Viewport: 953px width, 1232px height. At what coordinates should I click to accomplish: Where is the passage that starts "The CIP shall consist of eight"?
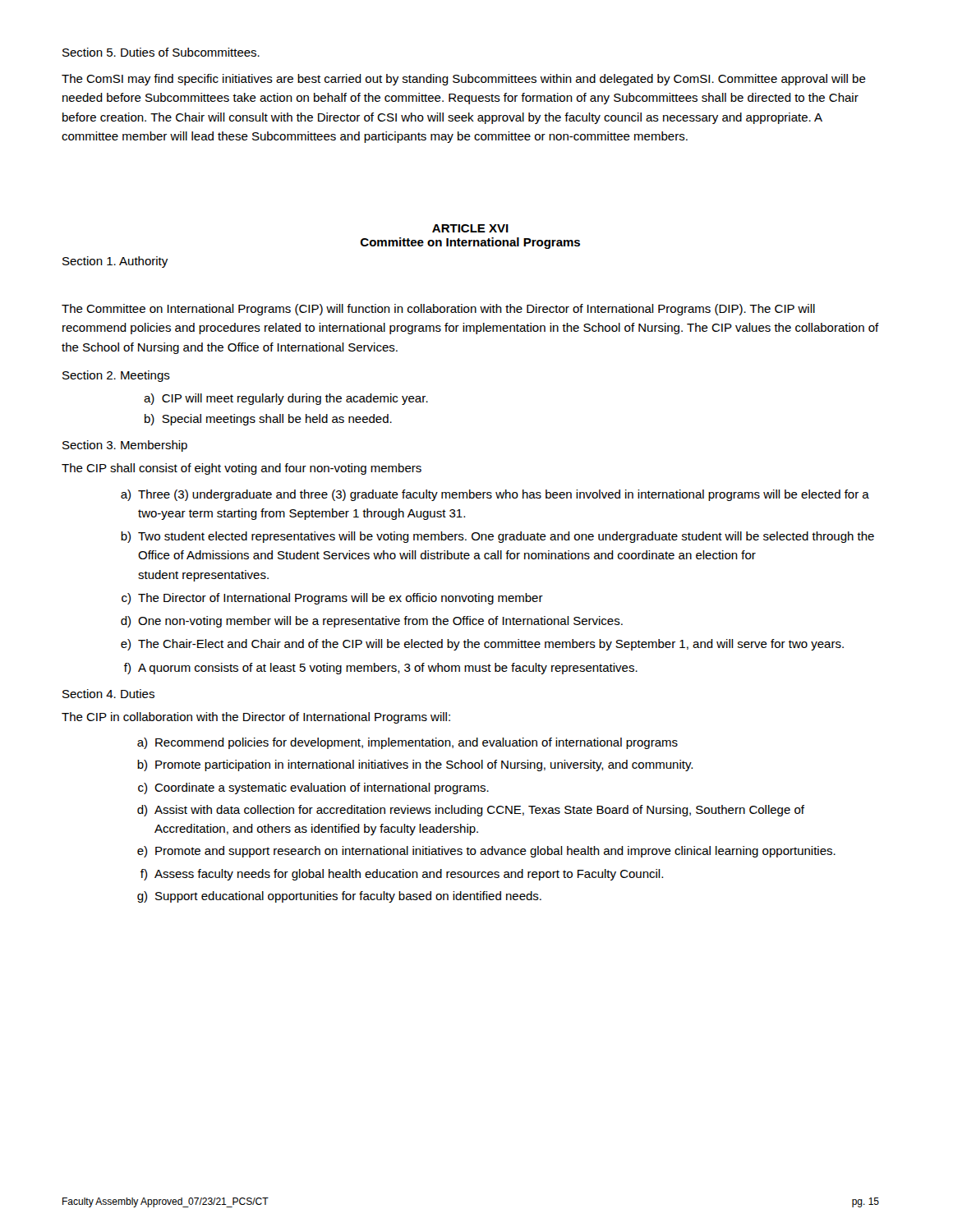[x=242, y=468]
